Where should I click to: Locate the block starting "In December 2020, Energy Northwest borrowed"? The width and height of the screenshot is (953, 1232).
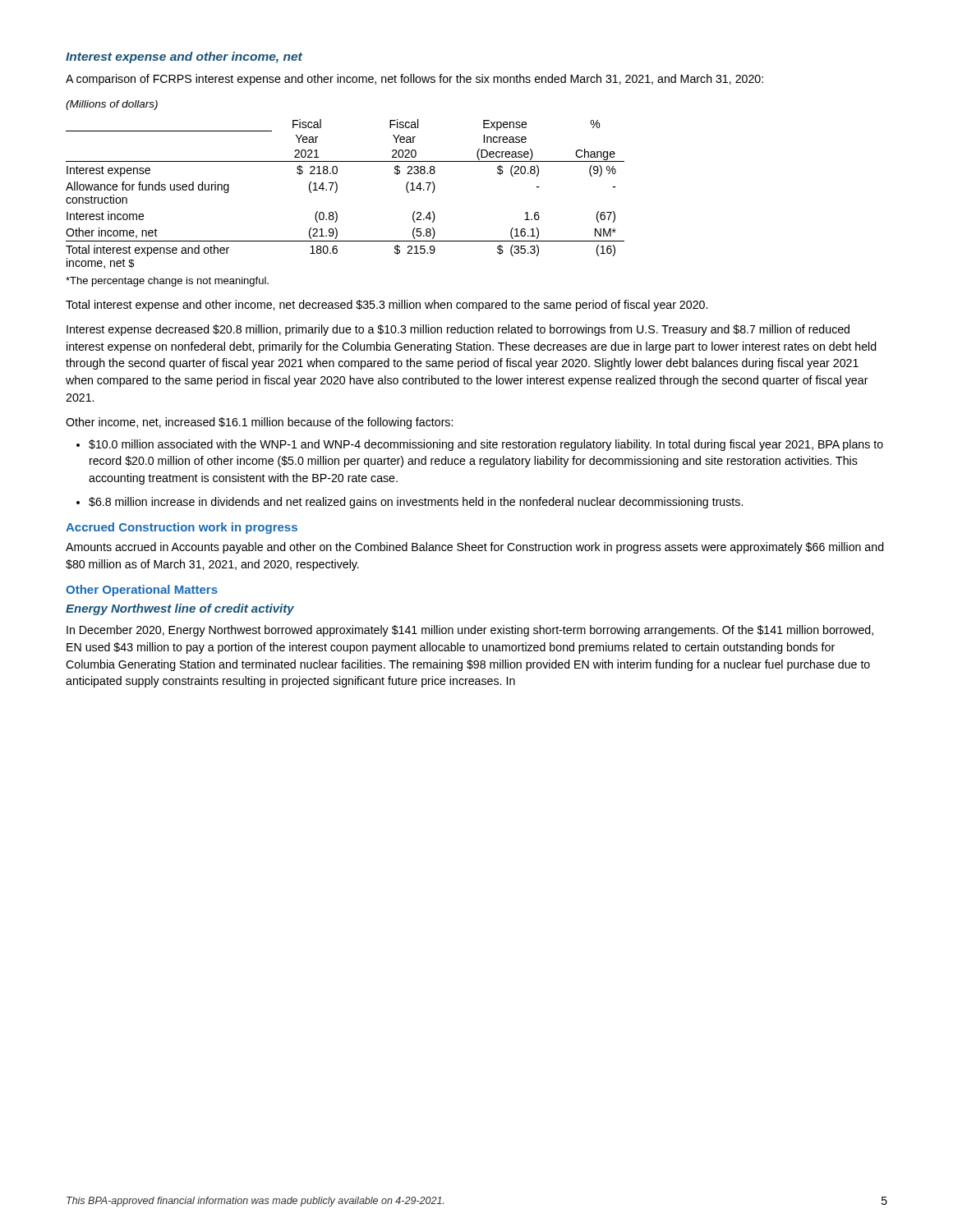470,656
